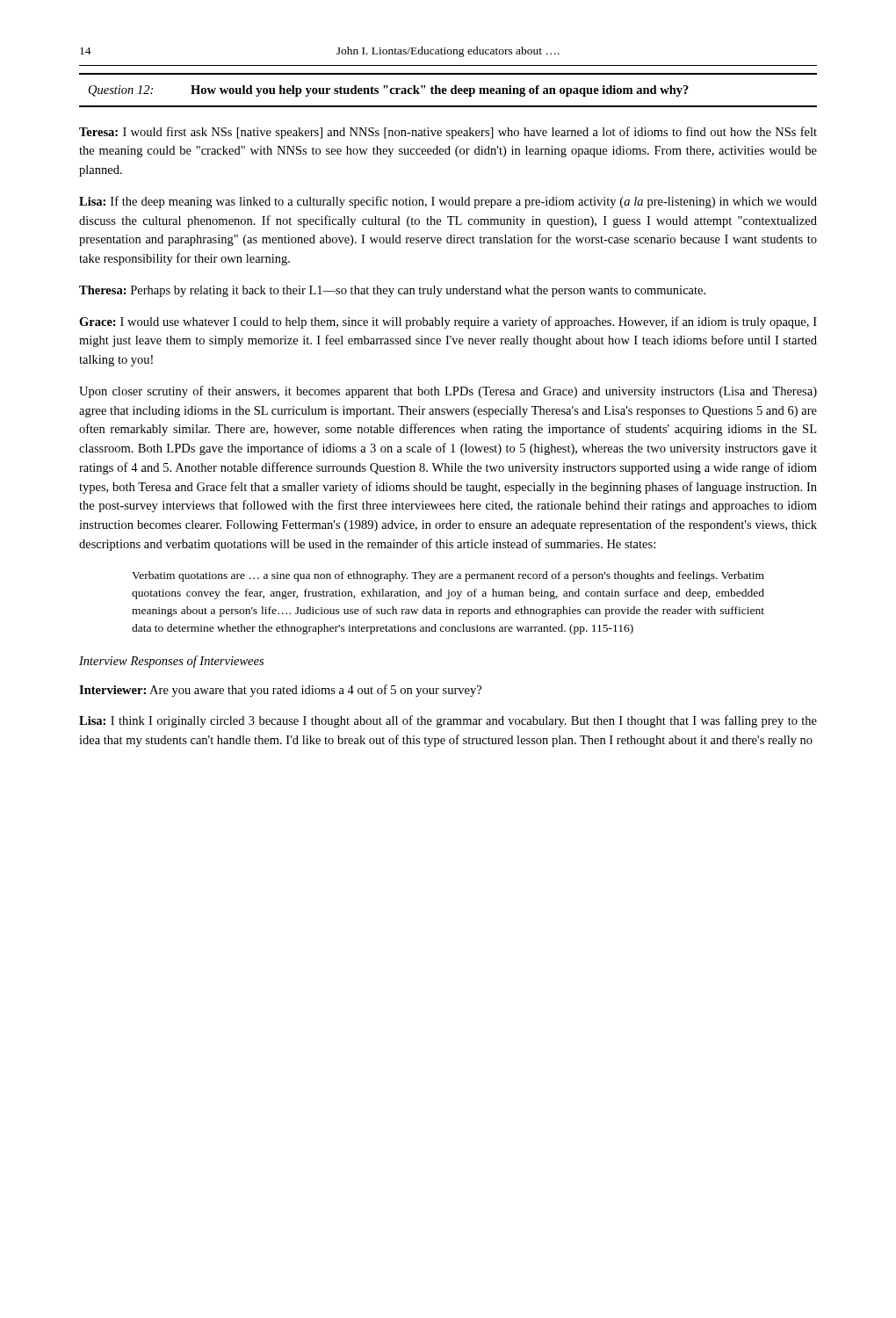Select a table
The height and width of the screenshot is (1318, 896).
pos(448,90)
